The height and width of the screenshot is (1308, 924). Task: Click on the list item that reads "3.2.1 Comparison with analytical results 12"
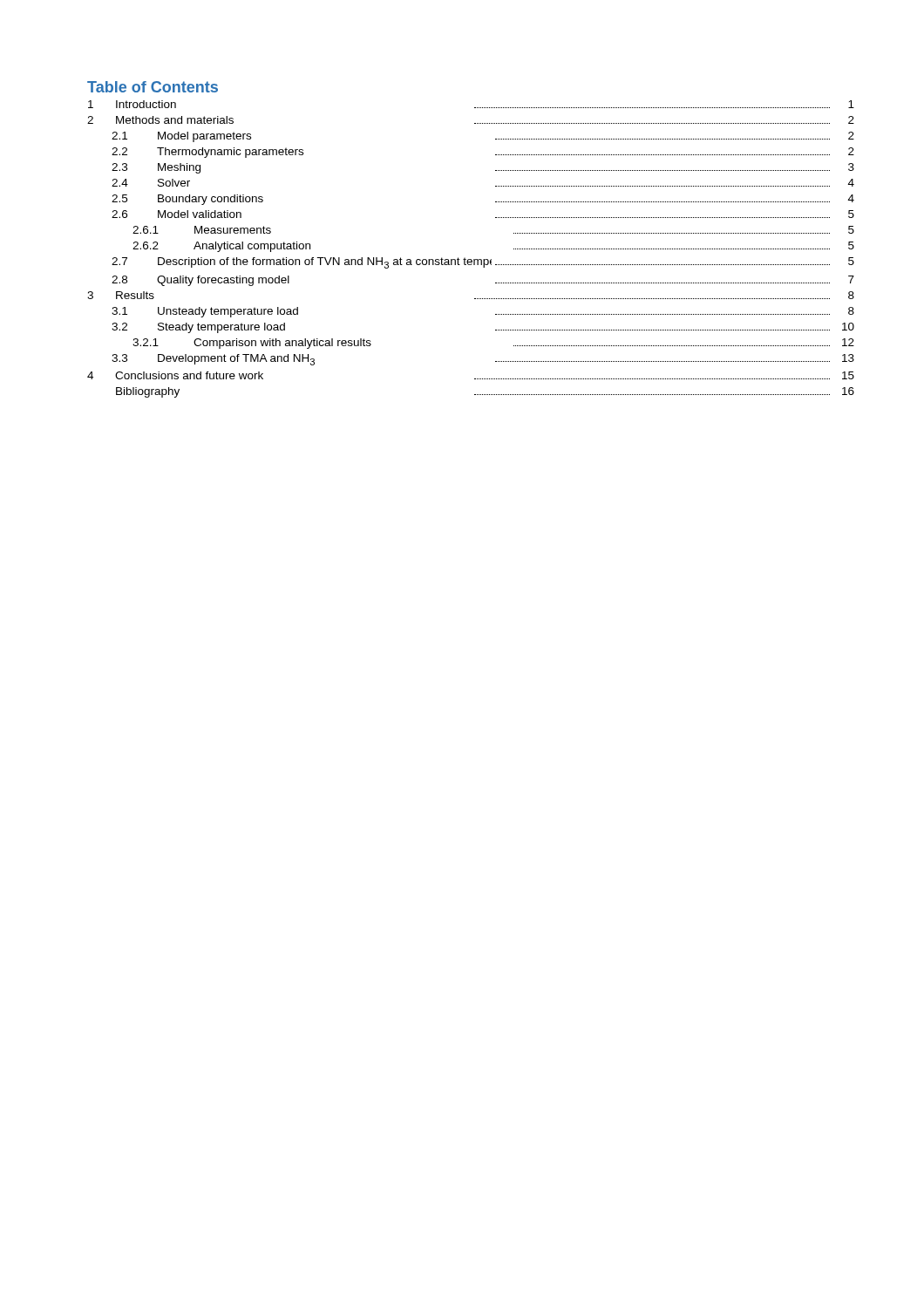(145, 343)
